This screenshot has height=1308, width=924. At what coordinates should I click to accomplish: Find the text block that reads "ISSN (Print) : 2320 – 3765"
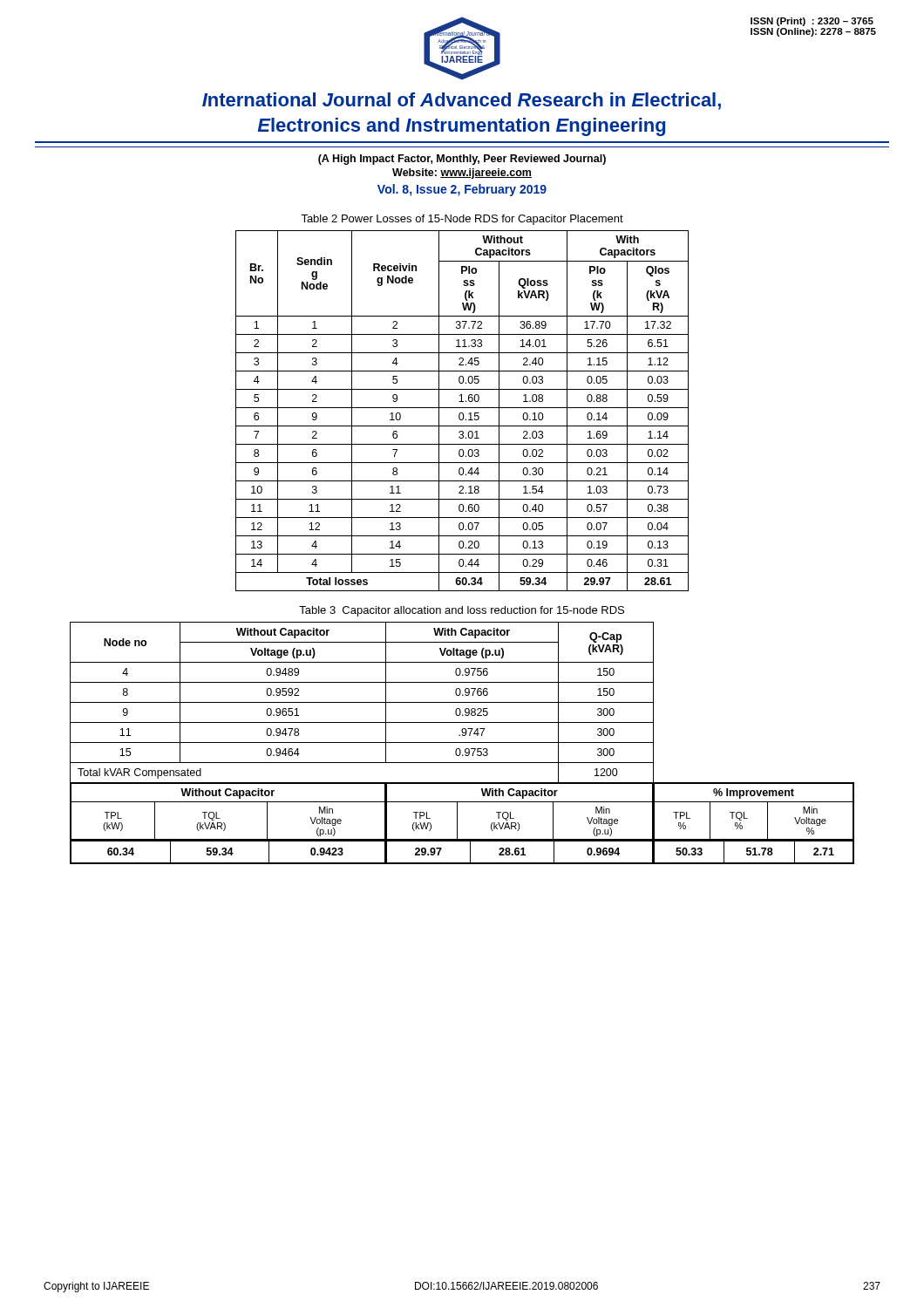tap(813, 26)
